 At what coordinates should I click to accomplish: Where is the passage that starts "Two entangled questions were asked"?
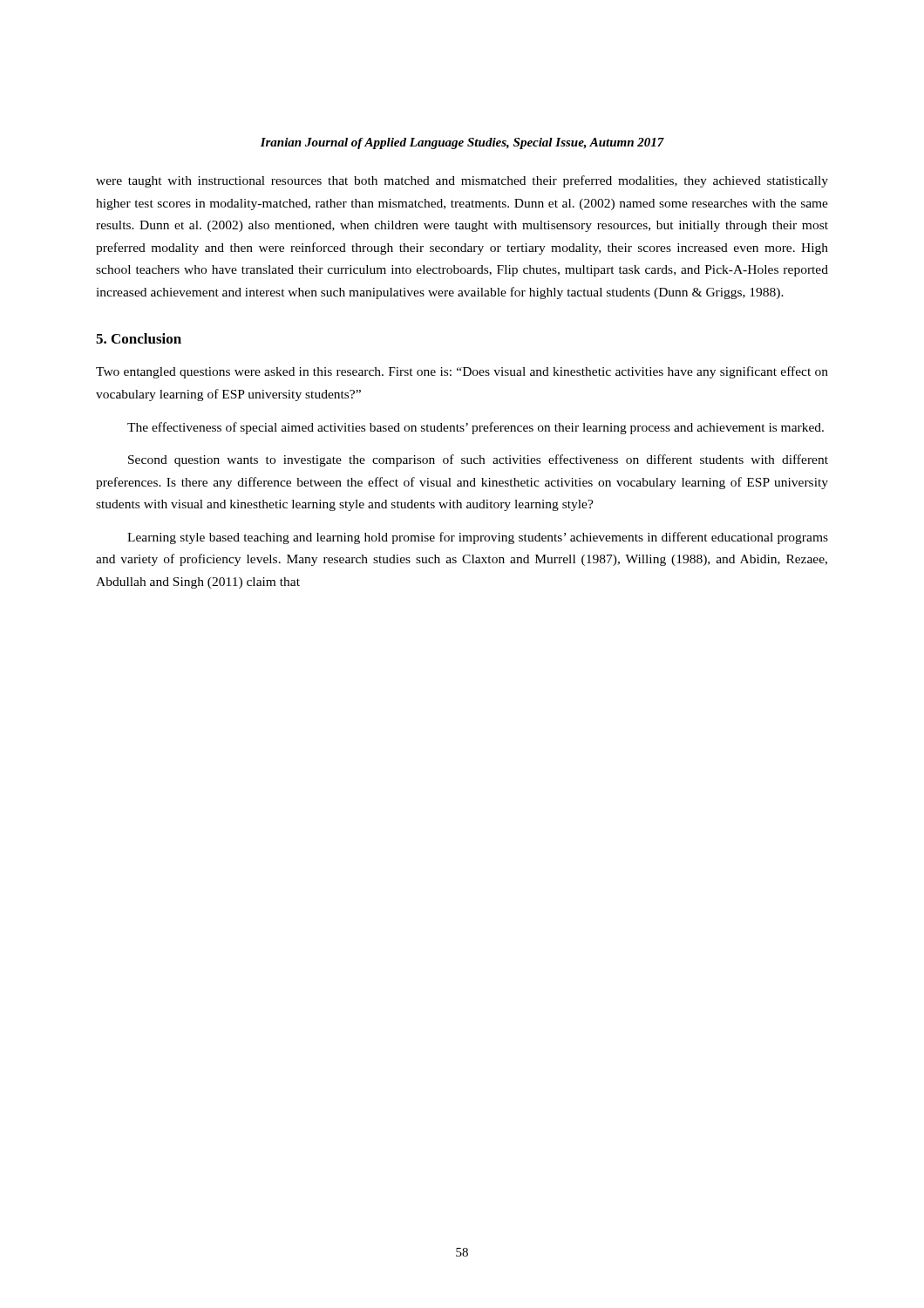(462, 382)
